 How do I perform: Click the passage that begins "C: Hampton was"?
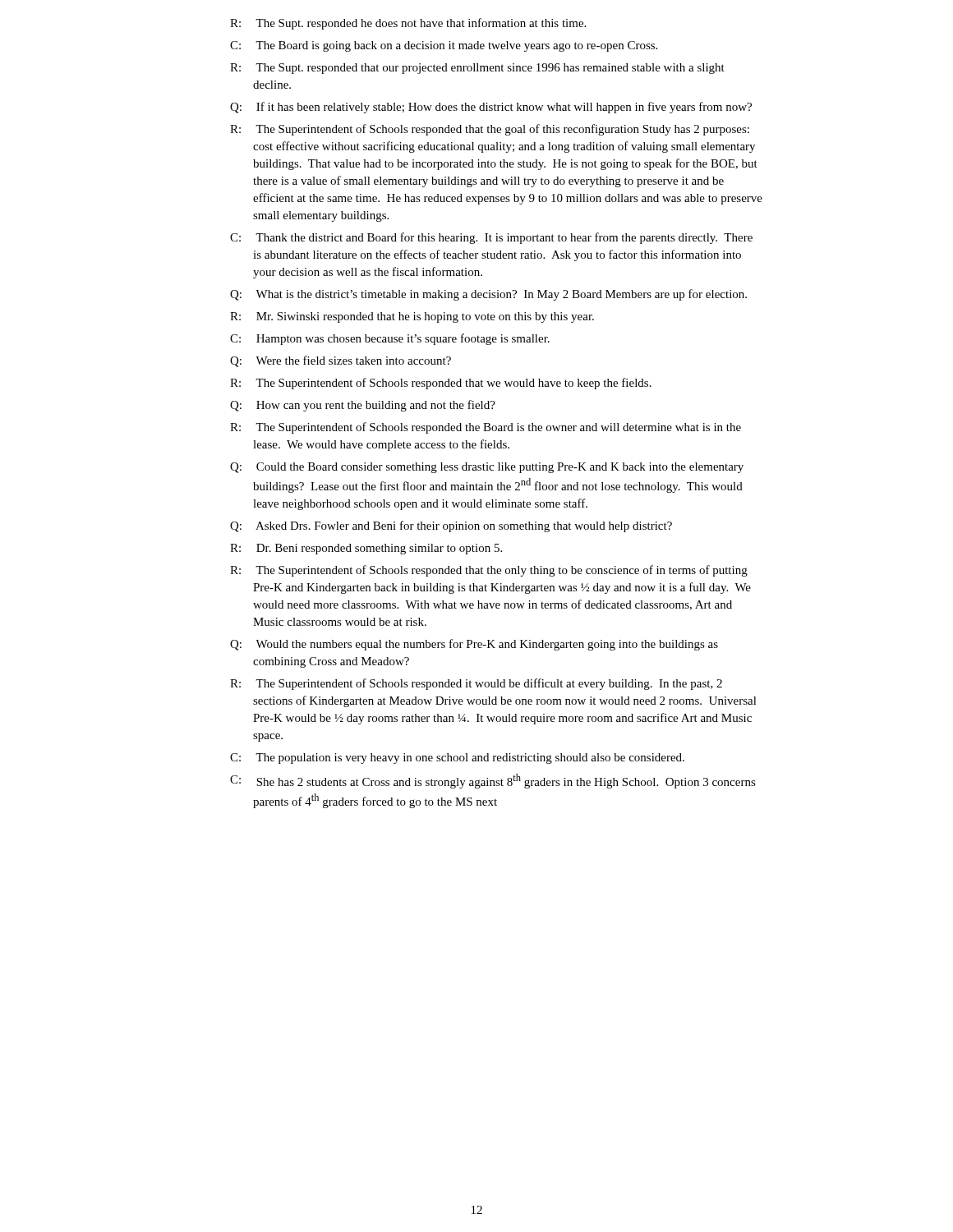click(390, 339)
